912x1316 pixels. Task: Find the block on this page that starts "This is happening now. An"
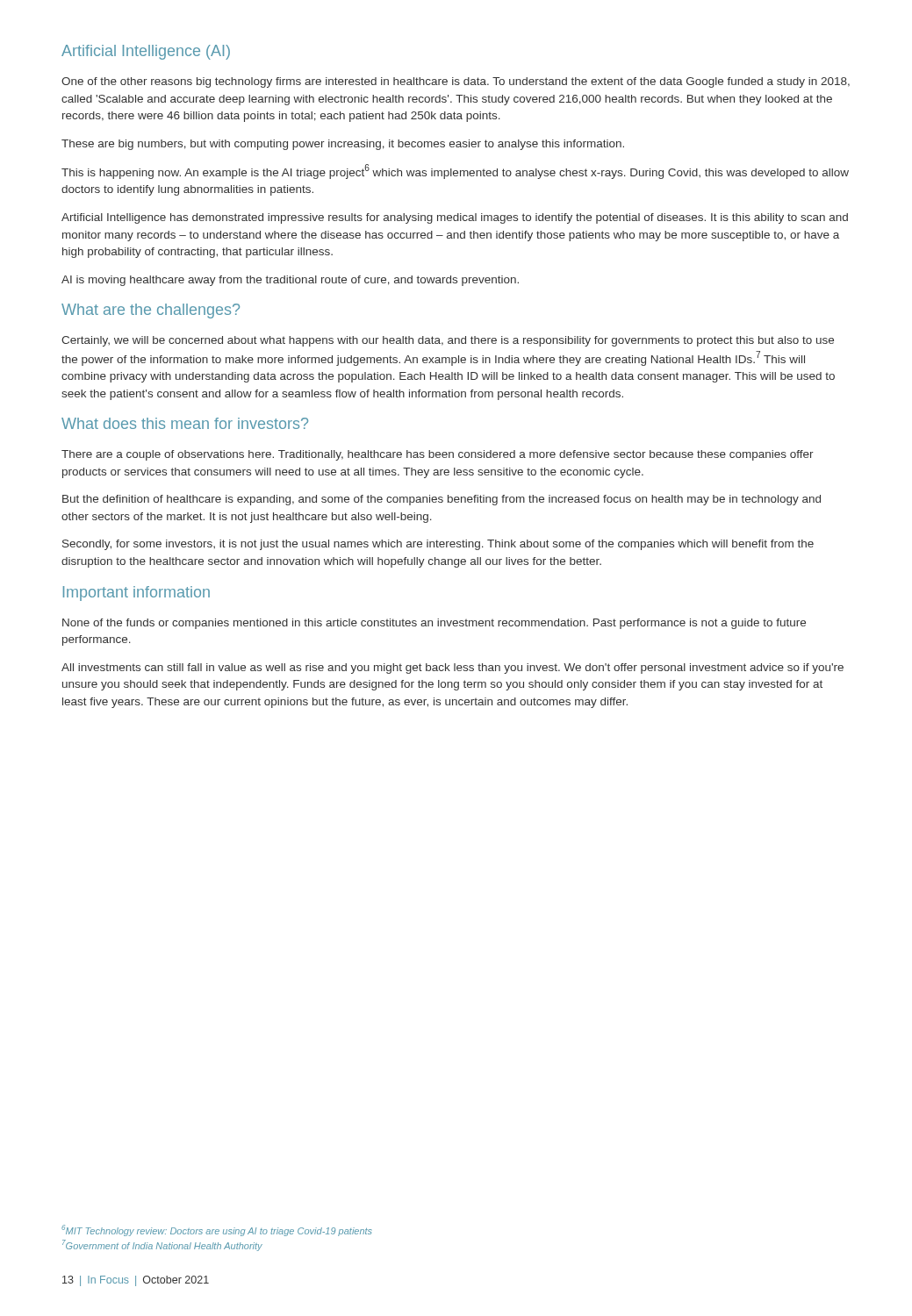(x=456, y=180)
